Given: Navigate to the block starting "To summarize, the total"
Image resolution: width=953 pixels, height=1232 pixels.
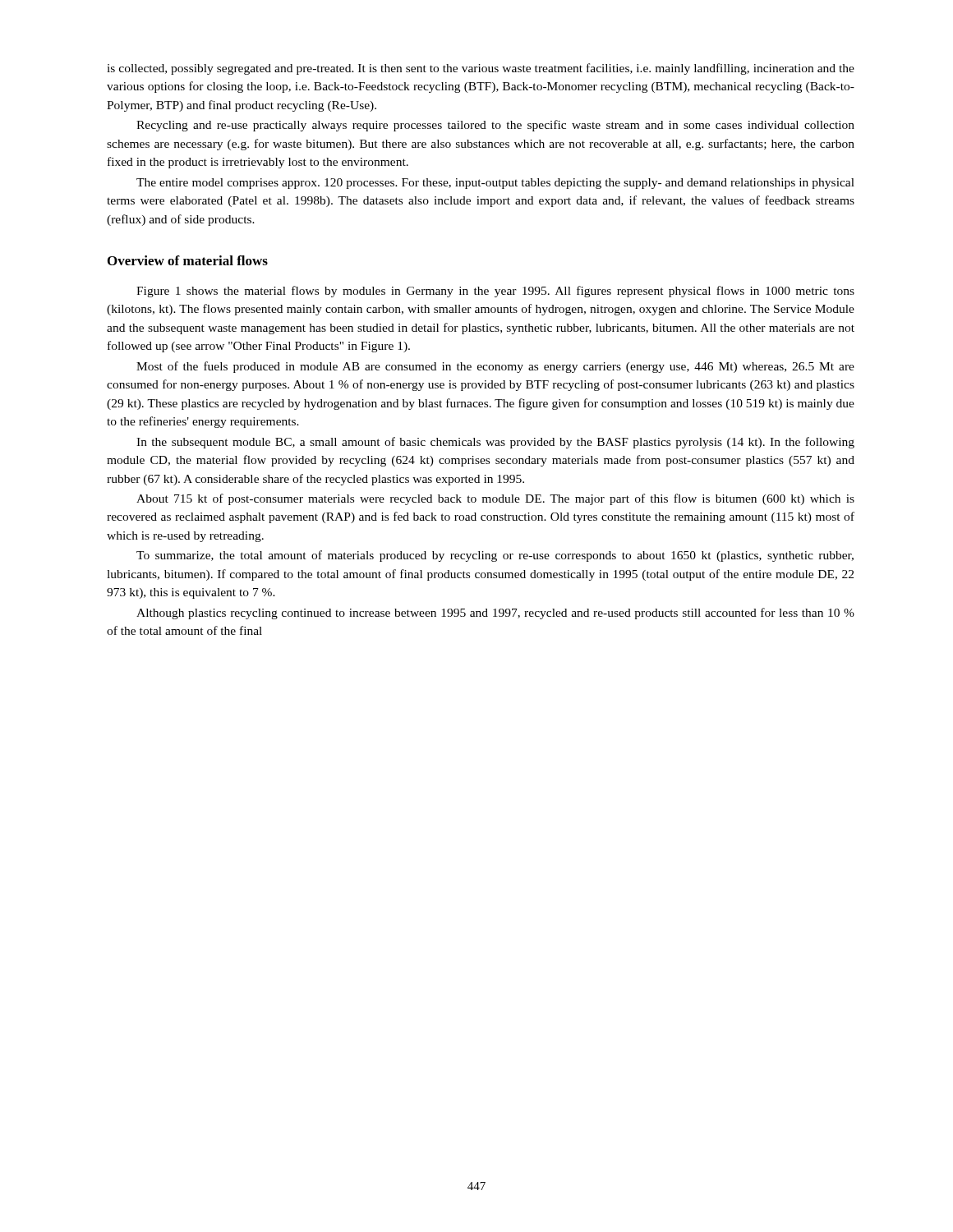Looking at the screenshot, I should [481, 574].
